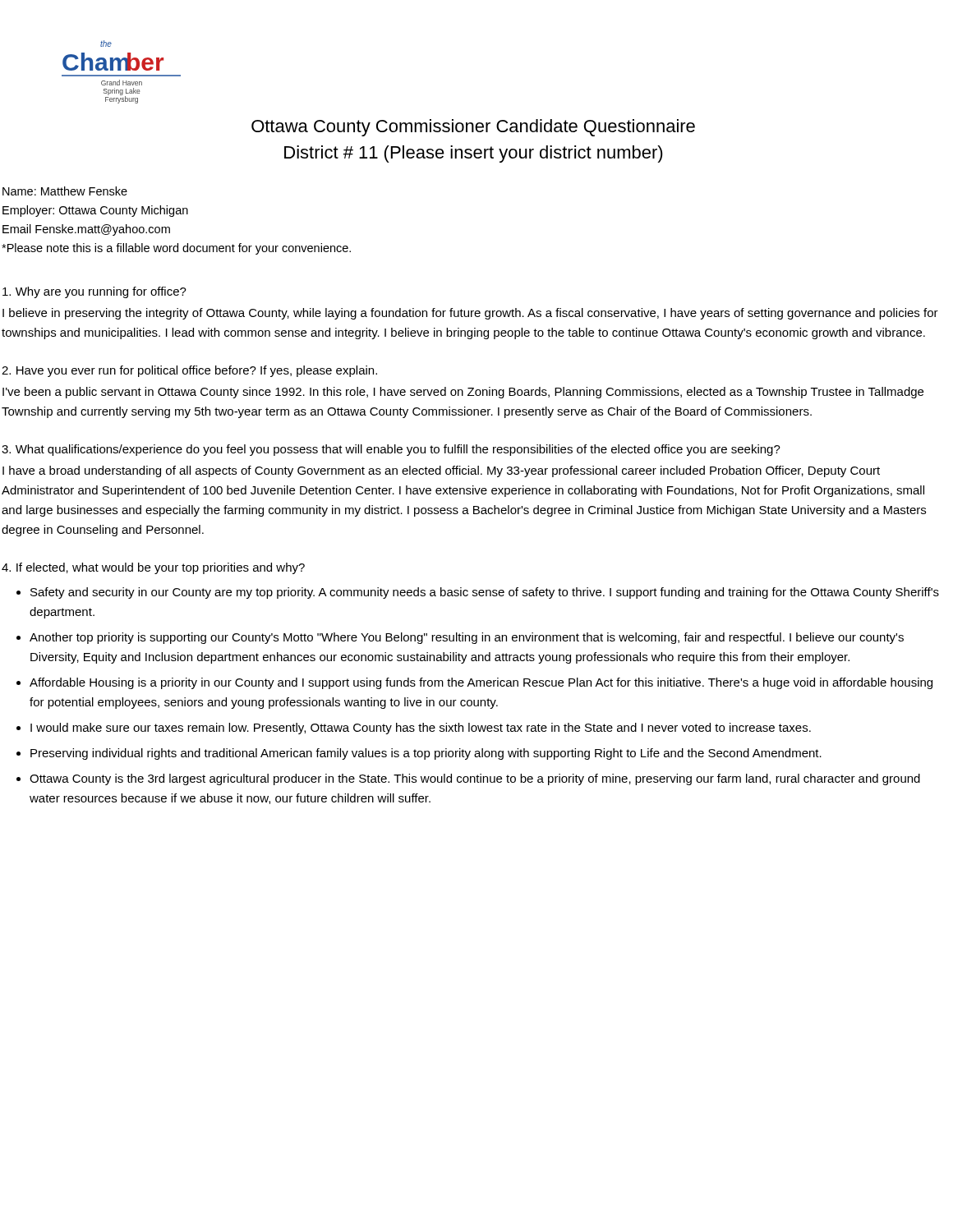Point to the region starting "4. If elected, what would be your top"
This screenshot has width=953, height=1232.
pos(153,567)
